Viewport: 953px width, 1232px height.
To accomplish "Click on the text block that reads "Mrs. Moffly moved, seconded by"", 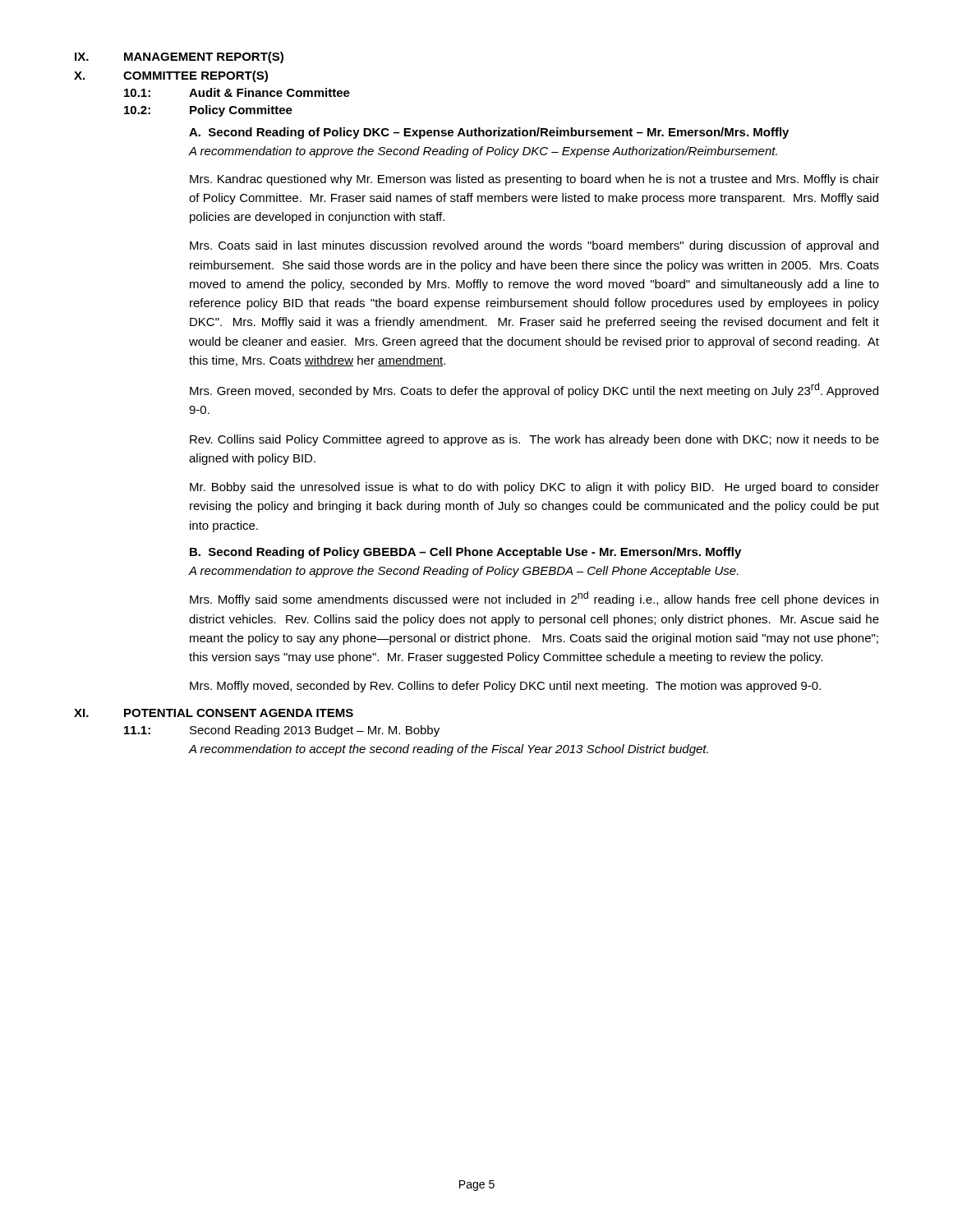I will point(505,686).
